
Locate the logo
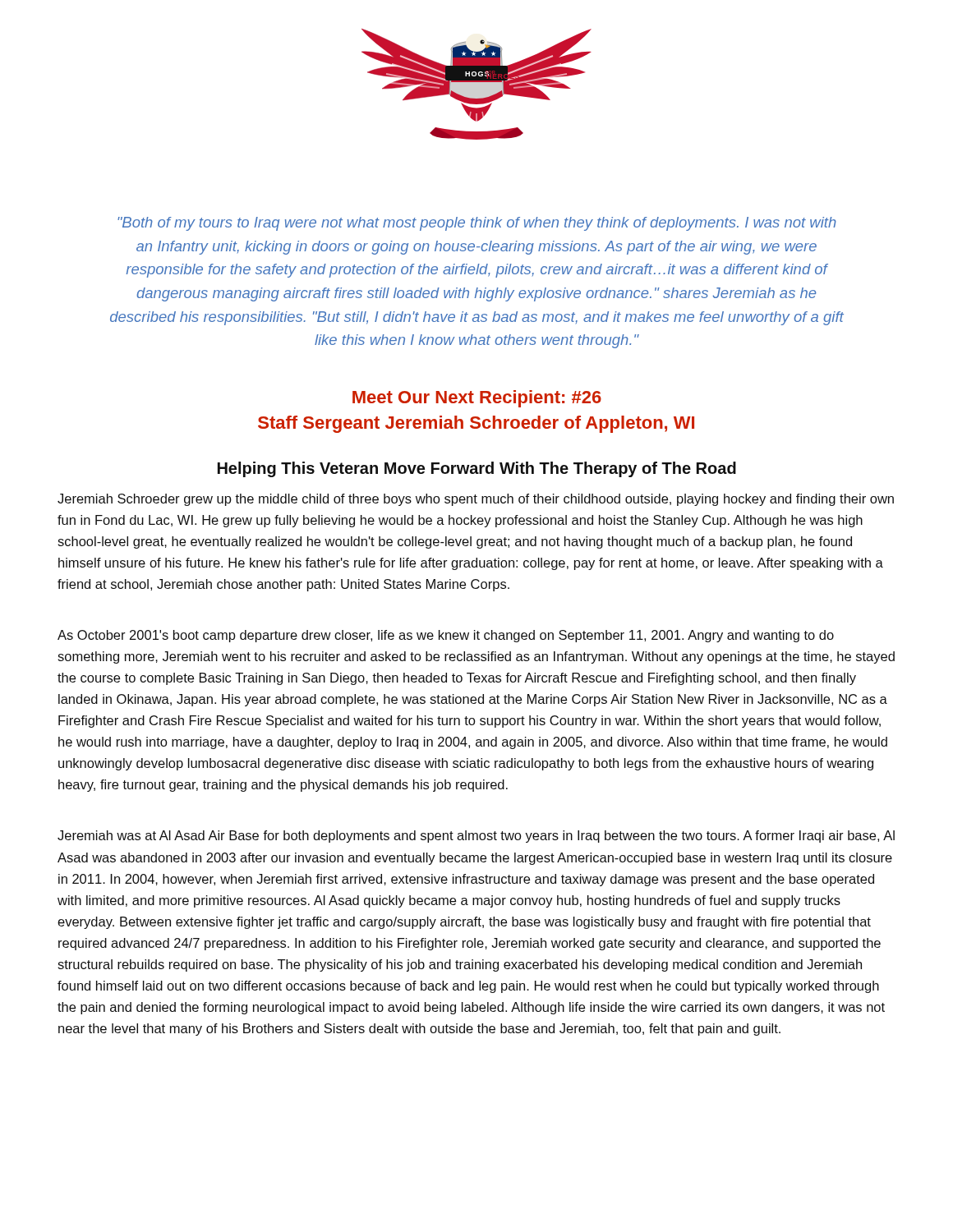[476, 98]
